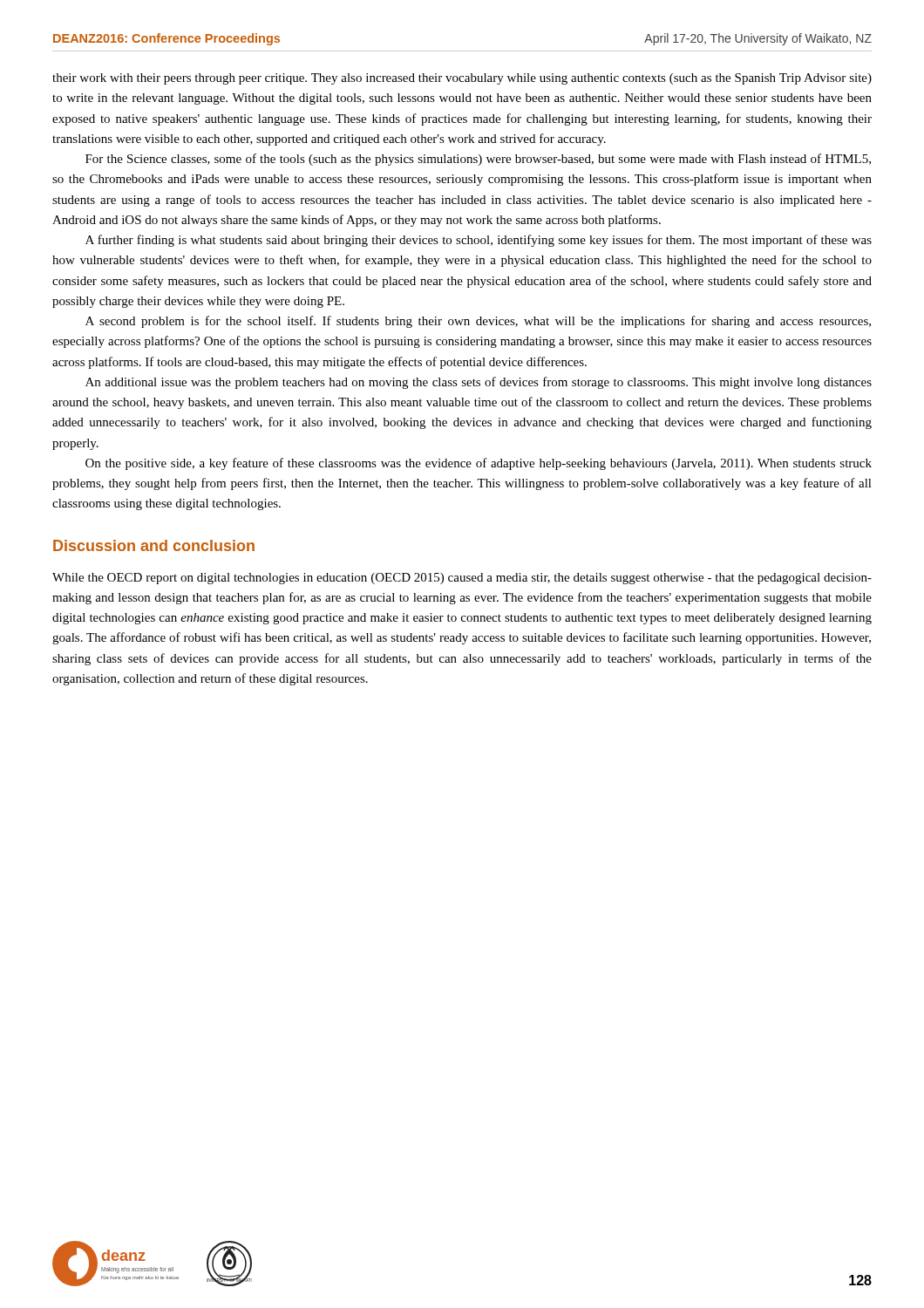Where does it say "Discussion and conclusion"?
Viewport: 924px width, 1308px height.
[154, 545]
